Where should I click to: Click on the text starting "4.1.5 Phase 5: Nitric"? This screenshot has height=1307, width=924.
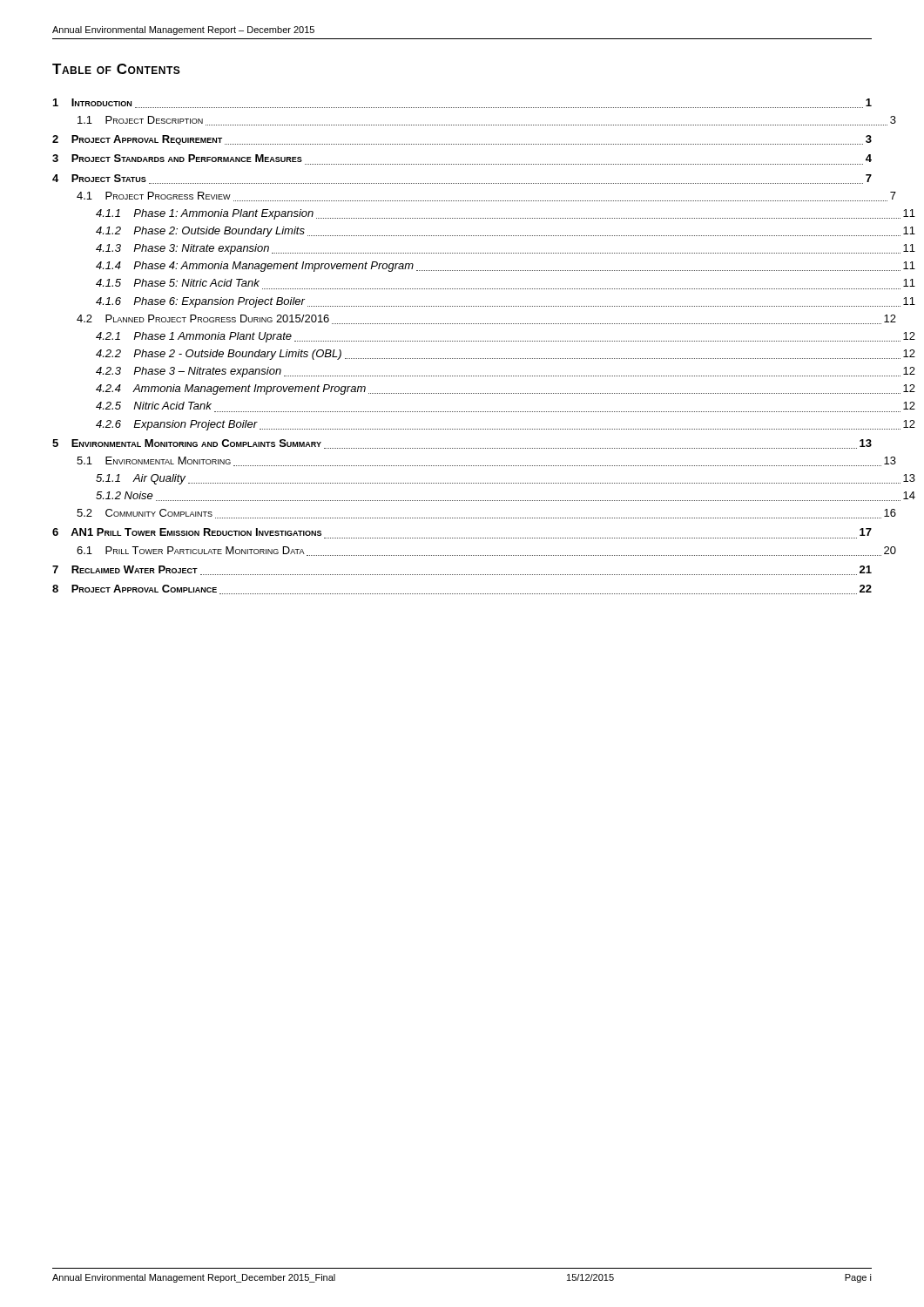click(x=506, y=284)
